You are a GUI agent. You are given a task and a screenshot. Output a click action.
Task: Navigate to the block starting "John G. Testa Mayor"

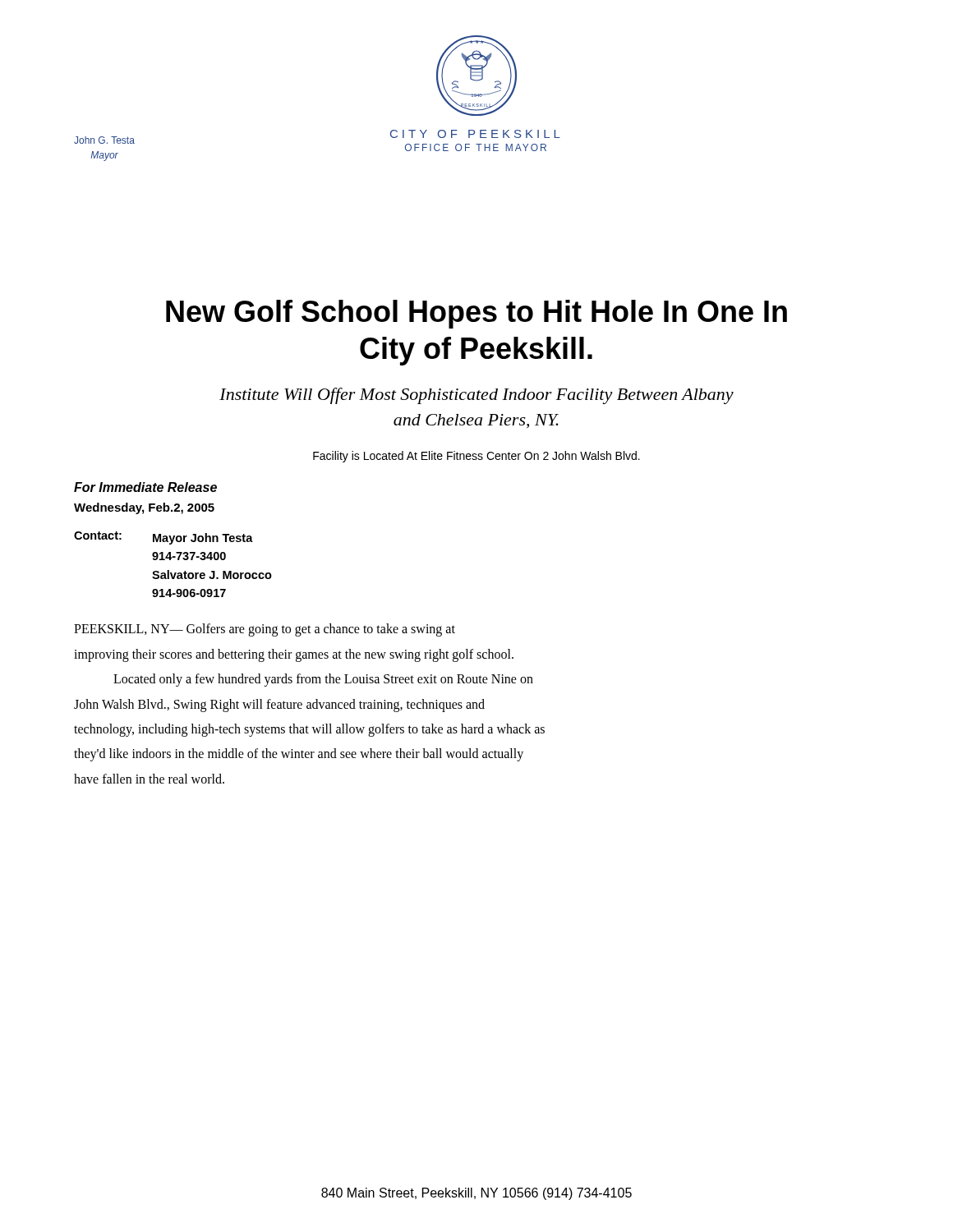click(x=104, y=148)
